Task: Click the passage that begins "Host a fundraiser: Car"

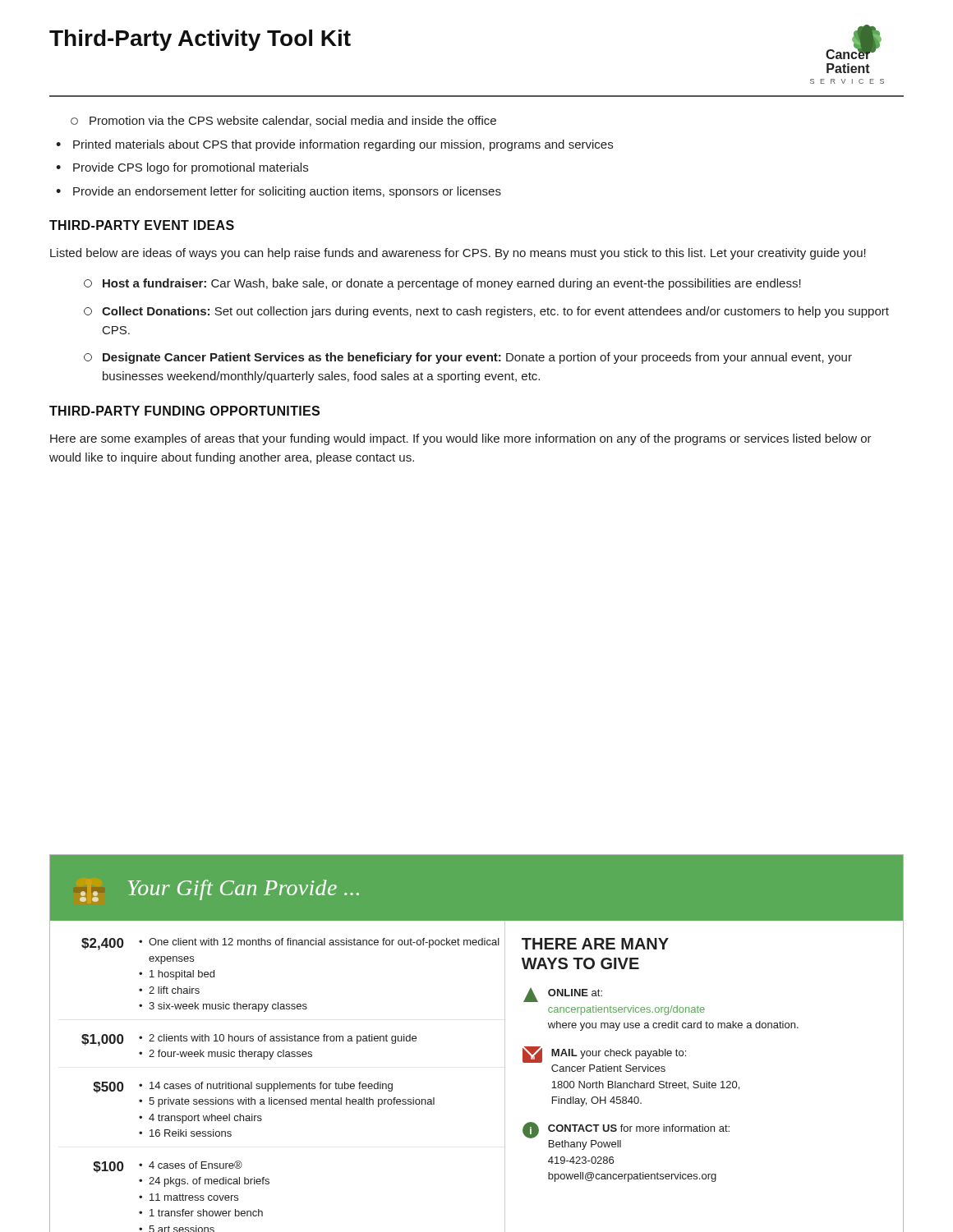Action: click(x=452, y=283)
